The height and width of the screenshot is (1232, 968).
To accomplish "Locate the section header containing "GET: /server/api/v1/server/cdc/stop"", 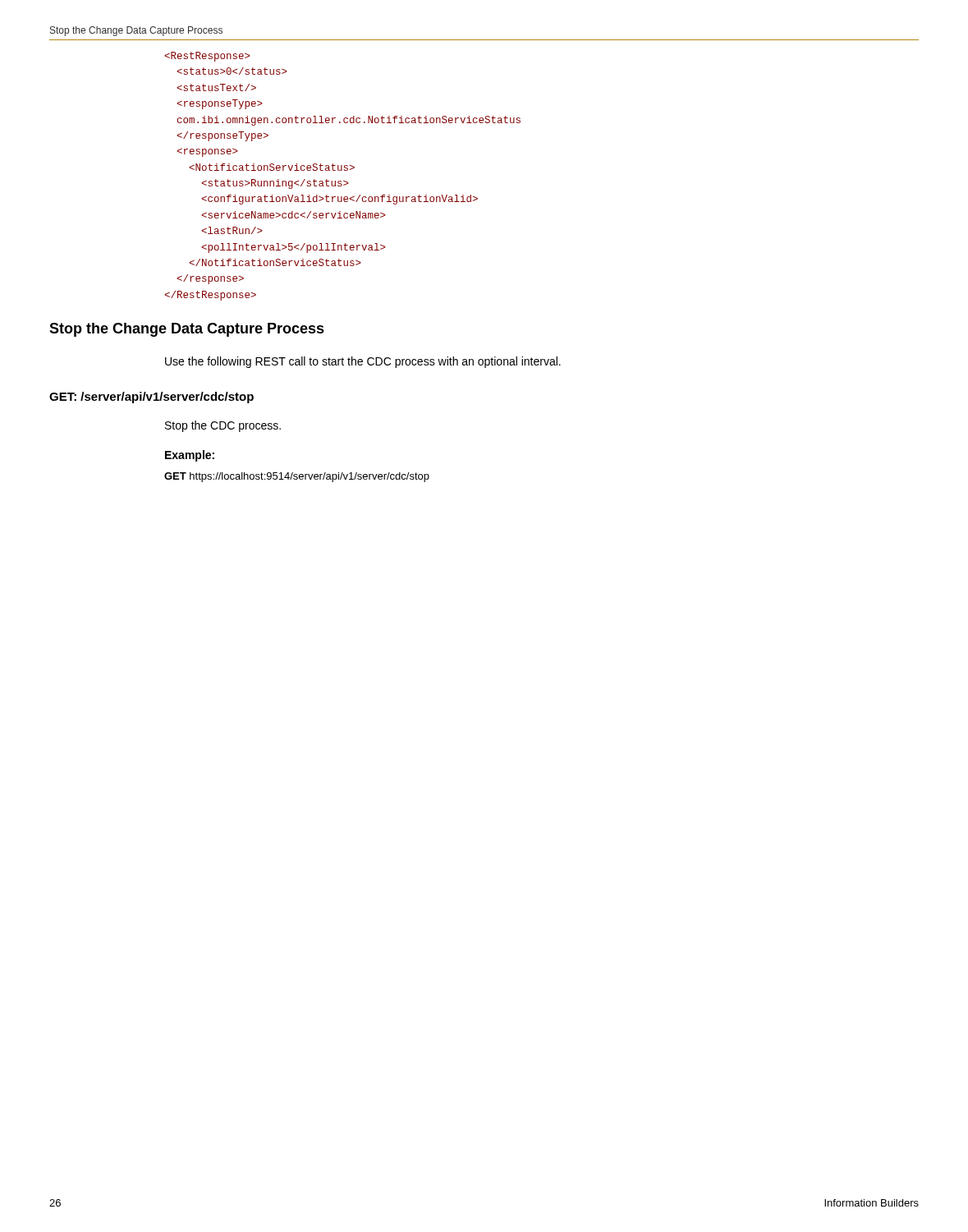I will pos(152,396).
